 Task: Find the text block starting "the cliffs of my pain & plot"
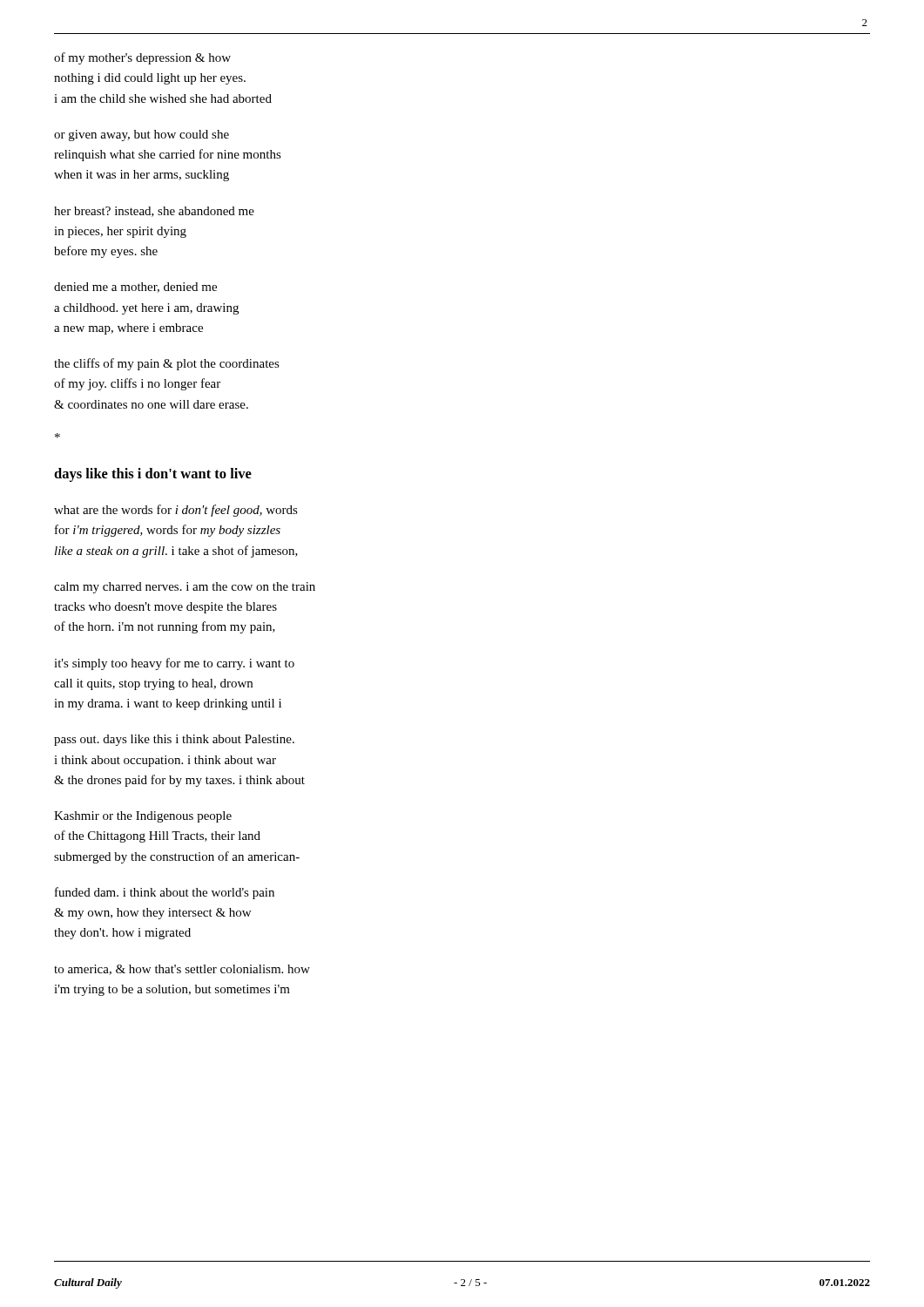coord(167,364)
